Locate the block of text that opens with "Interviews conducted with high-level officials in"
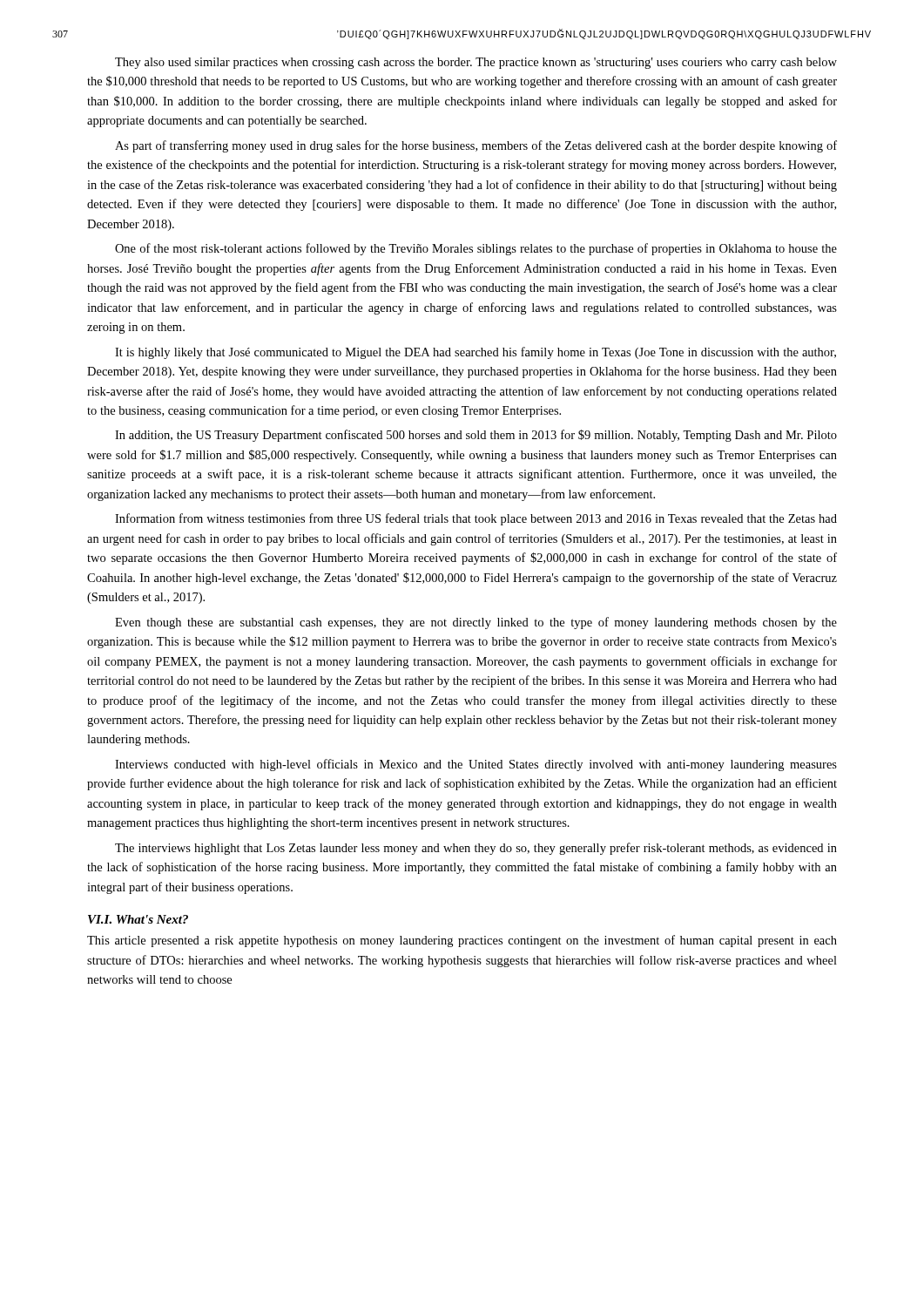 click(x=462, y=794)
